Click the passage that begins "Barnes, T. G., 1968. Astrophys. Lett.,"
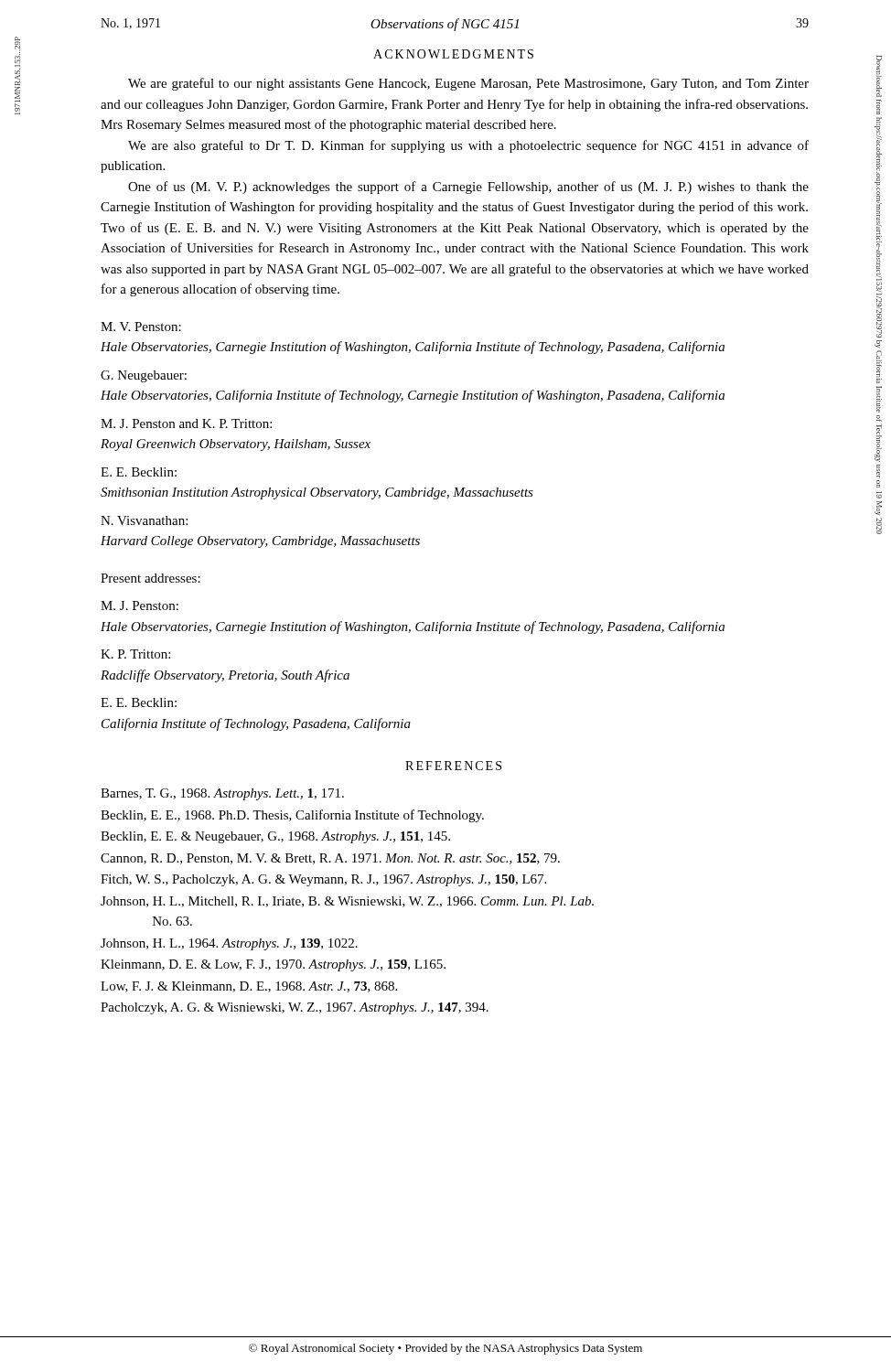Screen dimensions: 1372x891 coord(223,793)
